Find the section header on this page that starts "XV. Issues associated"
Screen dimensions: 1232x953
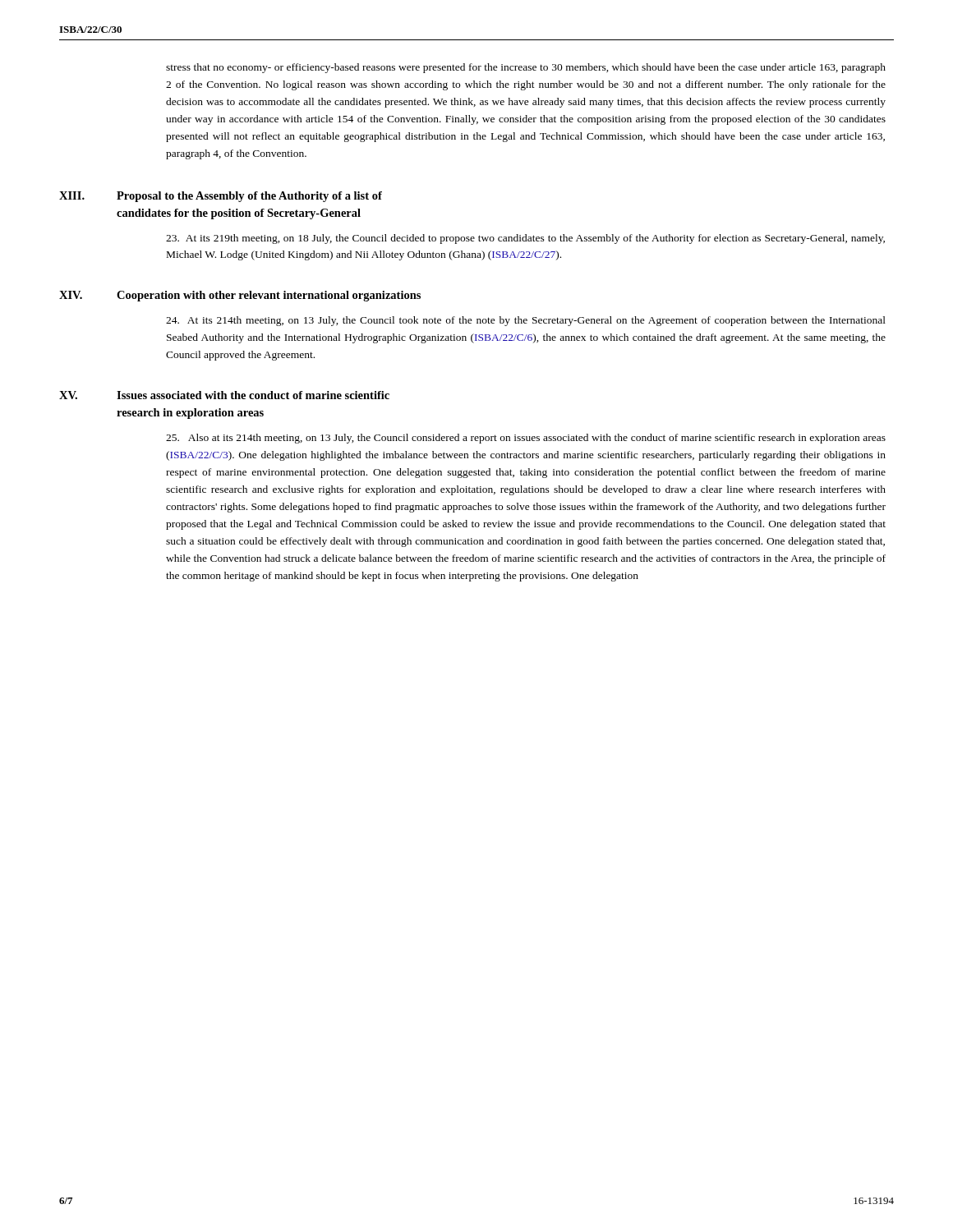224,395
